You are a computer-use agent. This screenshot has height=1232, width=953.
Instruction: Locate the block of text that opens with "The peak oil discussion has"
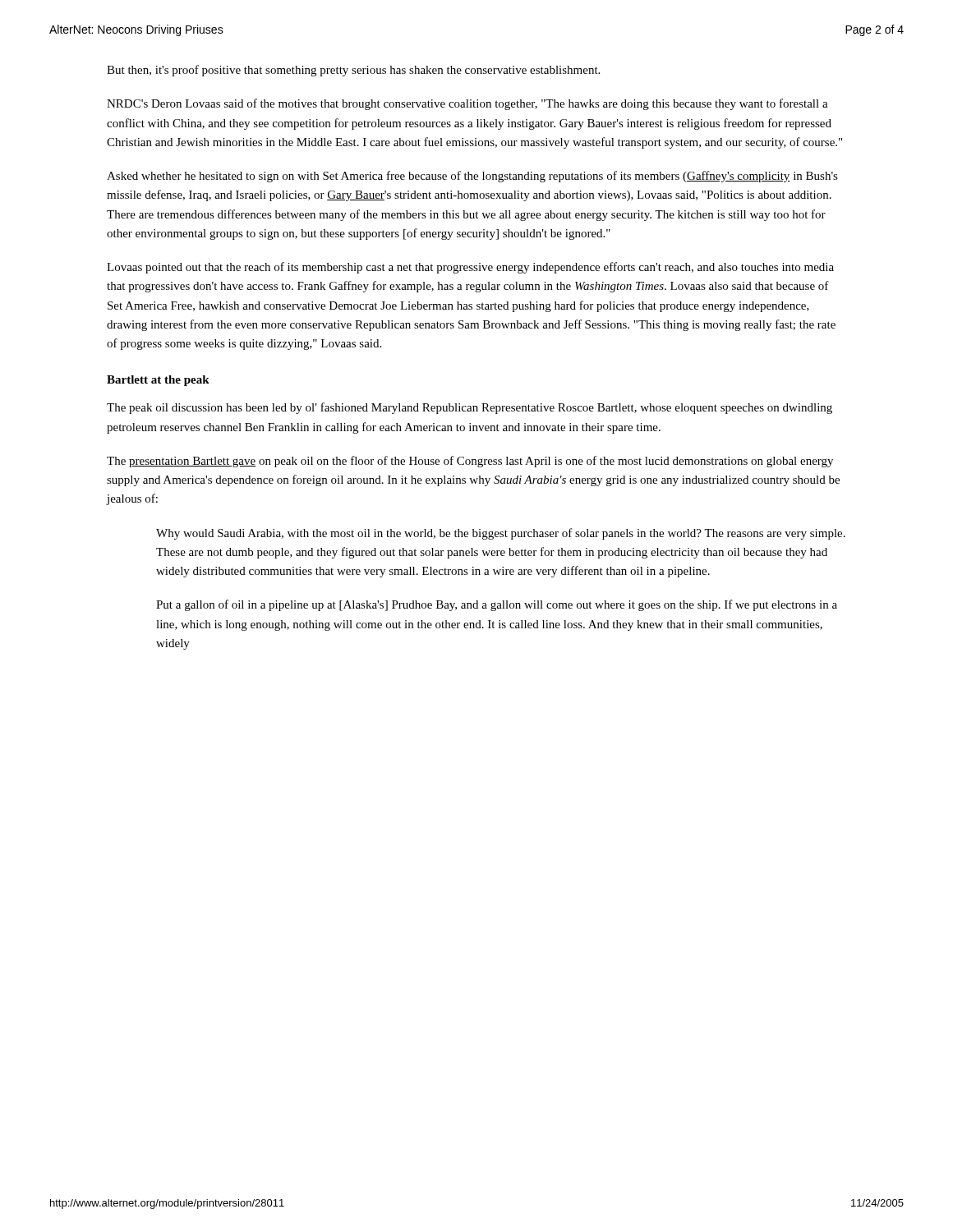[x=470, y=417]
